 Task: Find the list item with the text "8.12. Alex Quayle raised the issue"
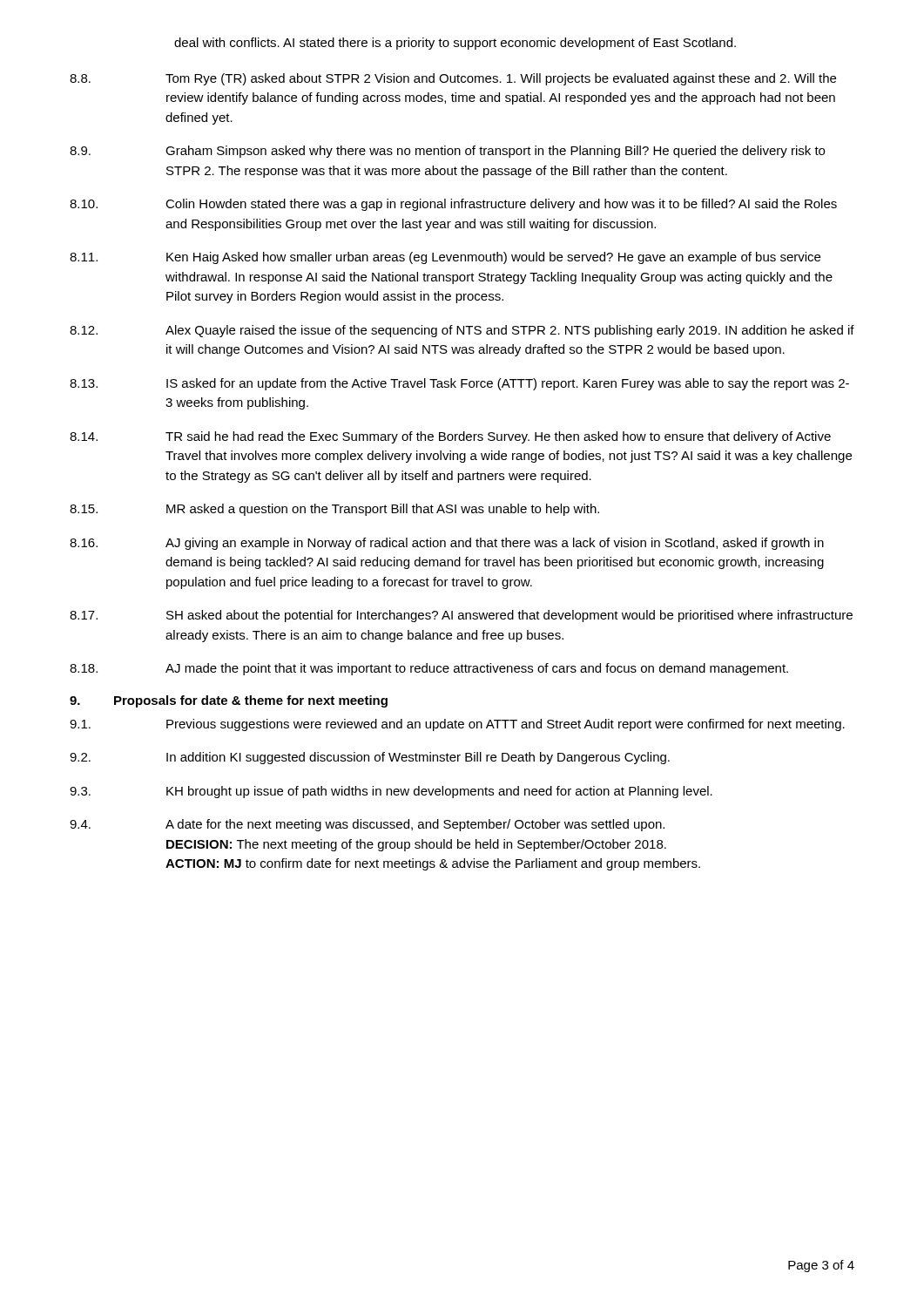coord(462,340)
